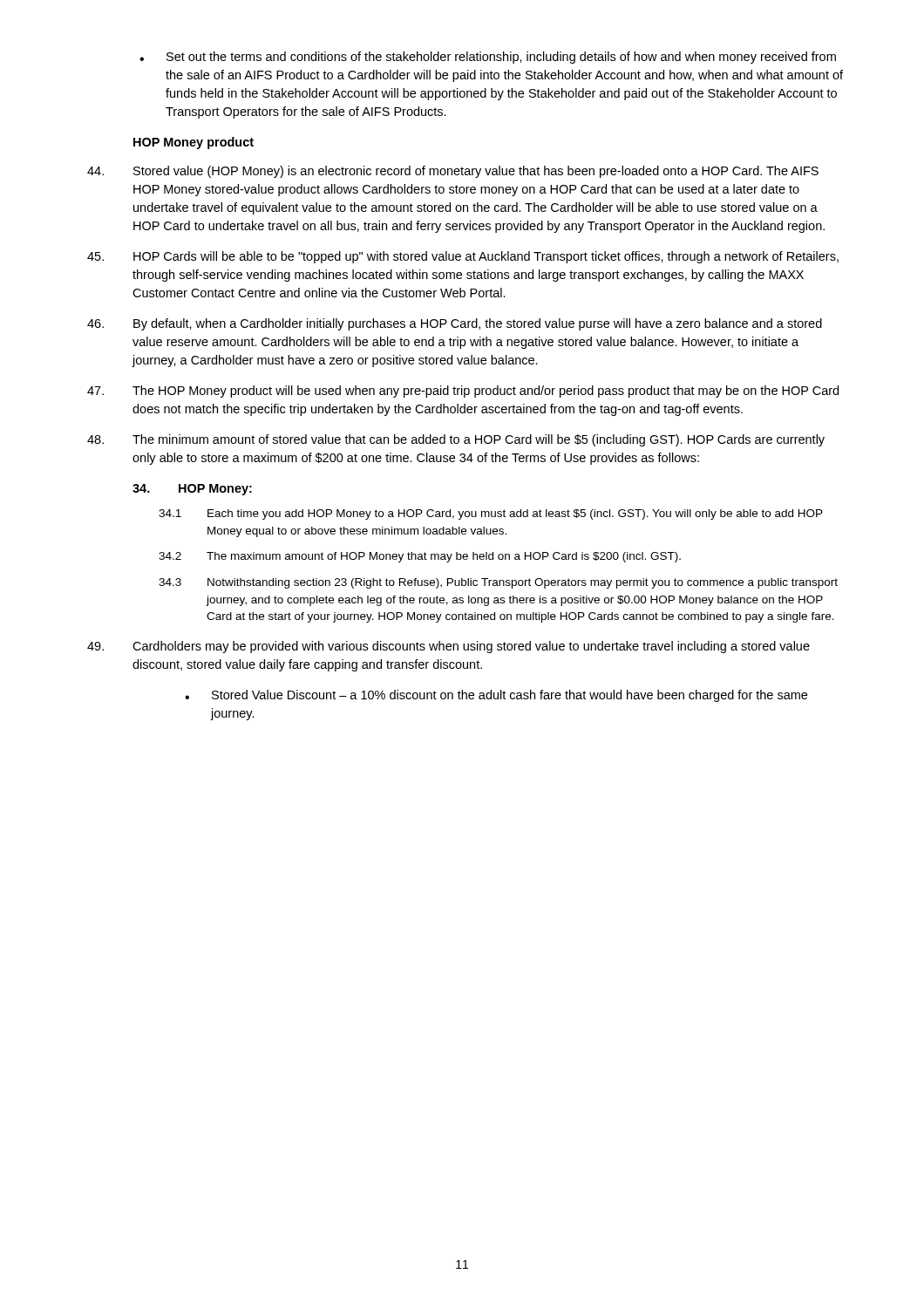Click on the region starting "Stored value (HOP Money) is an electronic record"
Screen dimensions: 1308x924
coord(466,199)
